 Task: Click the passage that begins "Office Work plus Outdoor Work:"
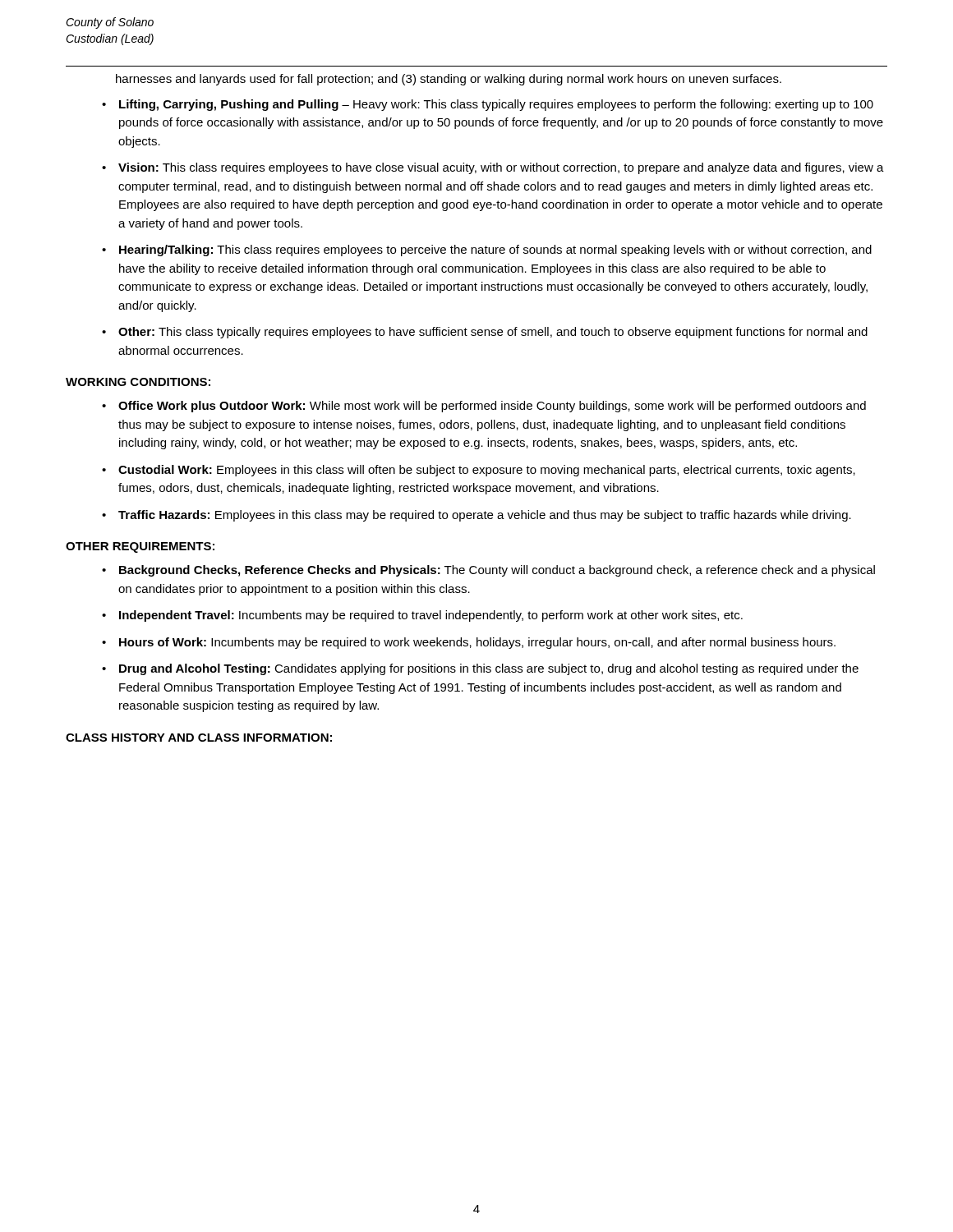(x=492, y=424)
